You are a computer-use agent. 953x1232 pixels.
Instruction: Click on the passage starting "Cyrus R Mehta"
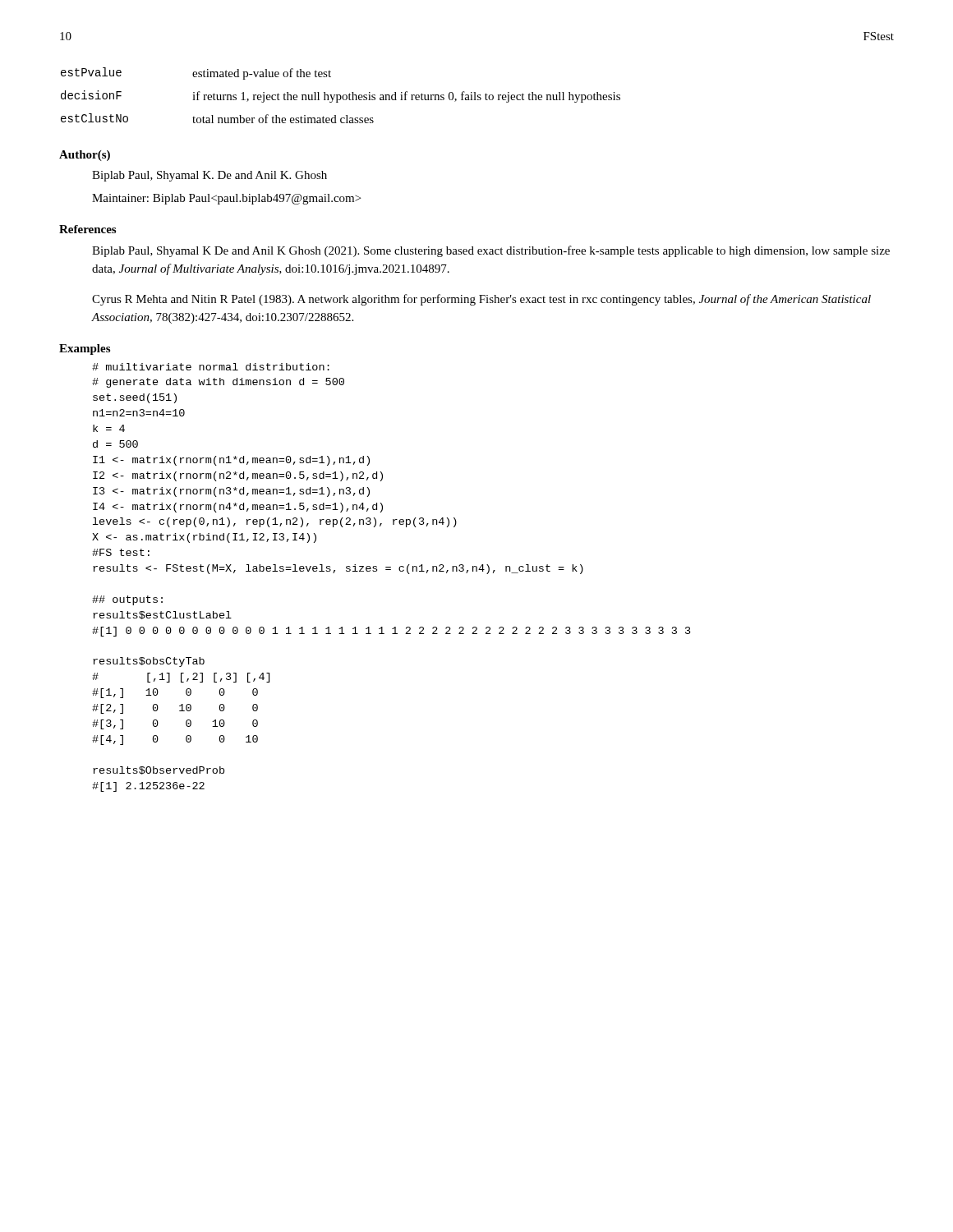[x=482, y=308]
